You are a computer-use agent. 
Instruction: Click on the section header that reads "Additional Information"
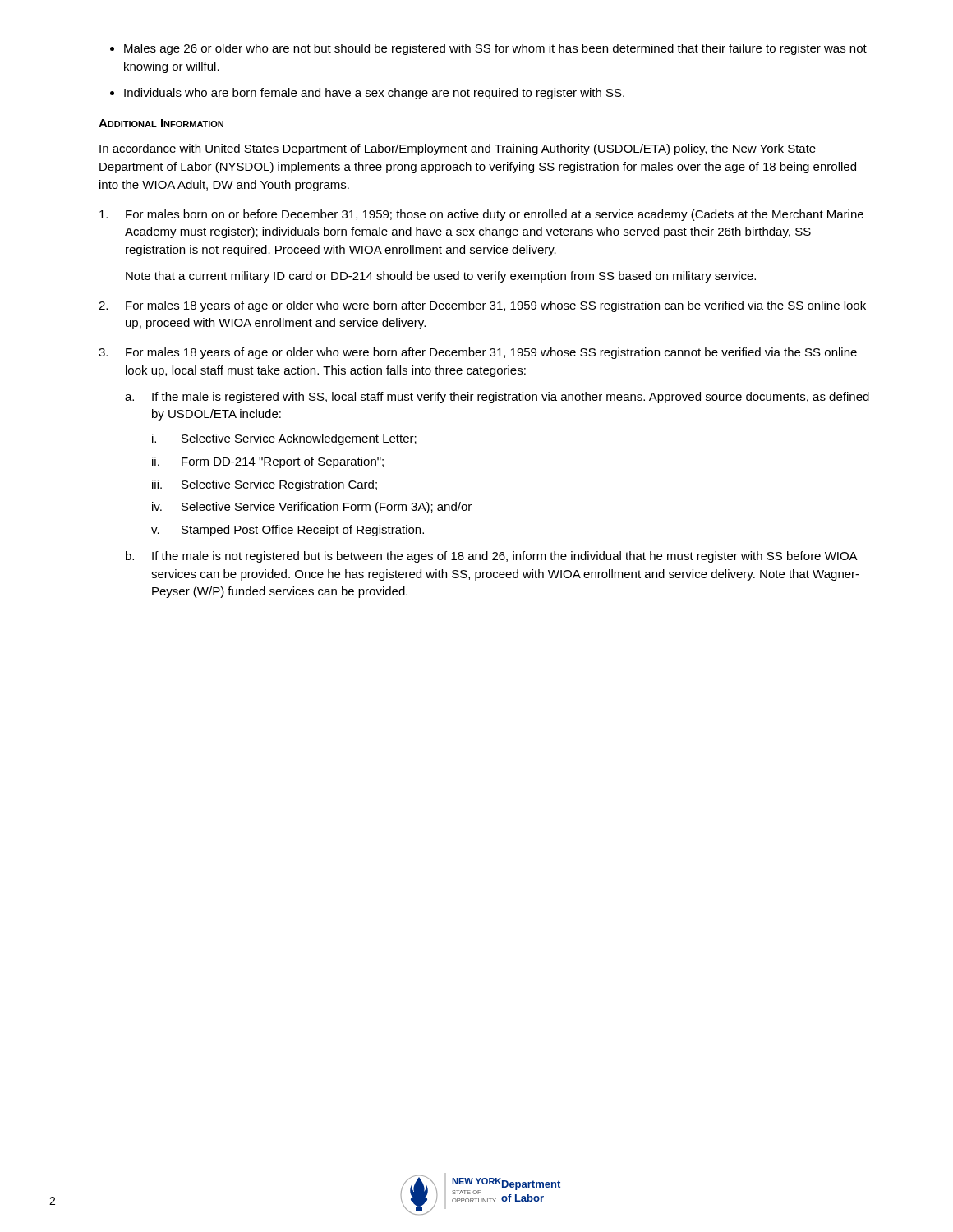[x=161, y=123]
